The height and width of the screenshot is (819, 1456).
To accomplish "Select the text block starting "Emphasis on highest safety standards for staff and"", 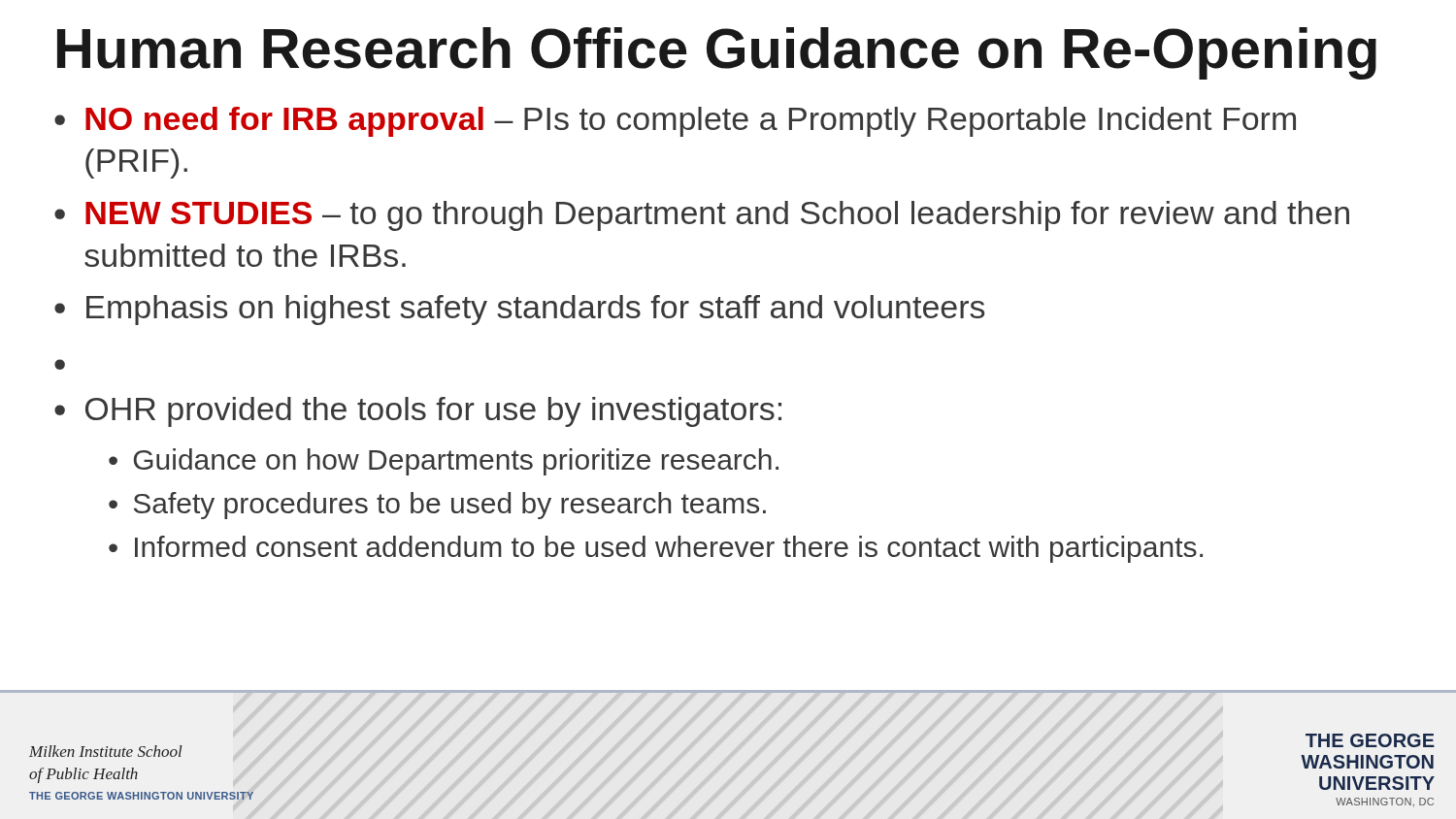I will pyautogui.click(x=535, y=307).
